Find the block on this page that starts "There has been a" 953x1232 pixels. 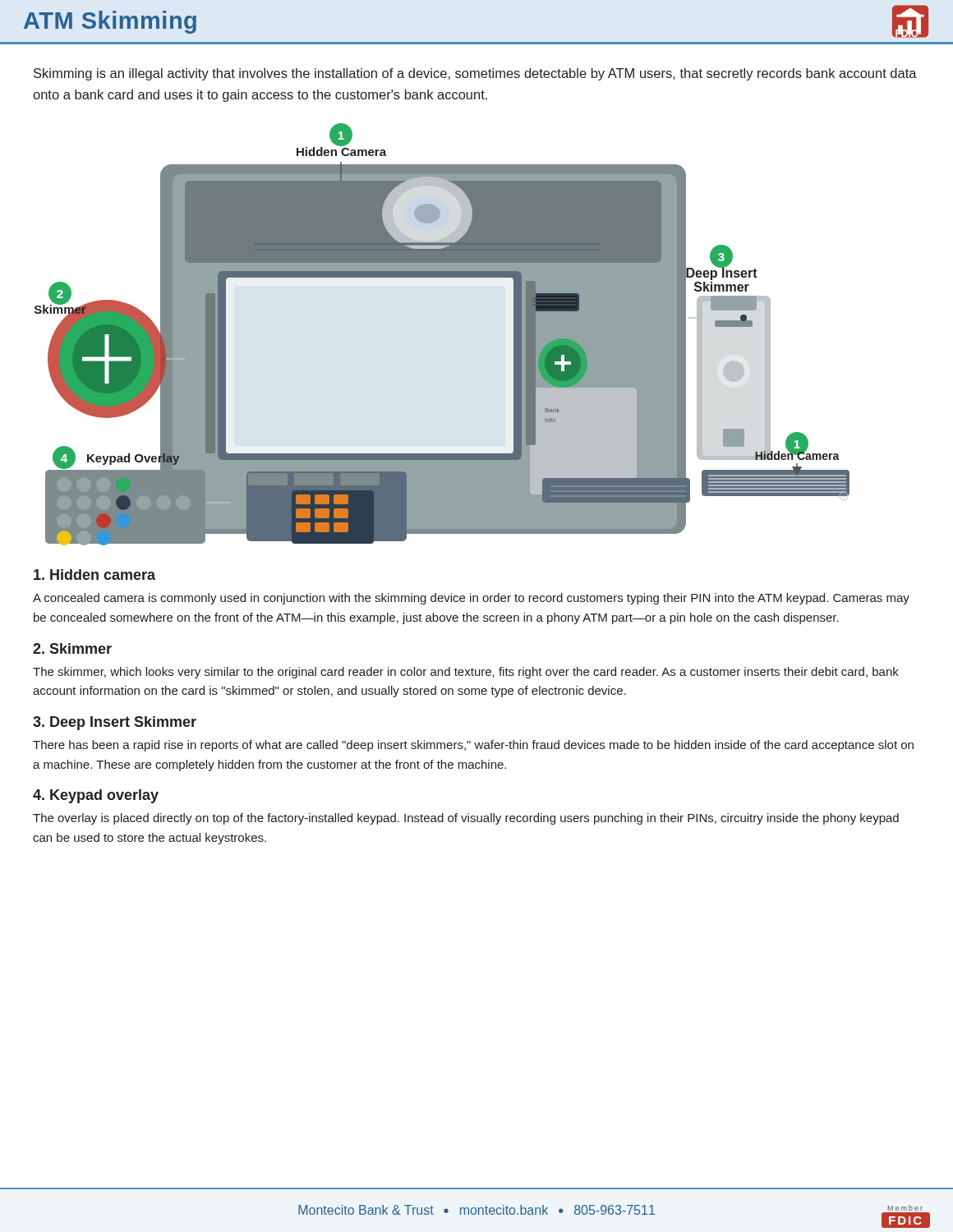[474, 754]
